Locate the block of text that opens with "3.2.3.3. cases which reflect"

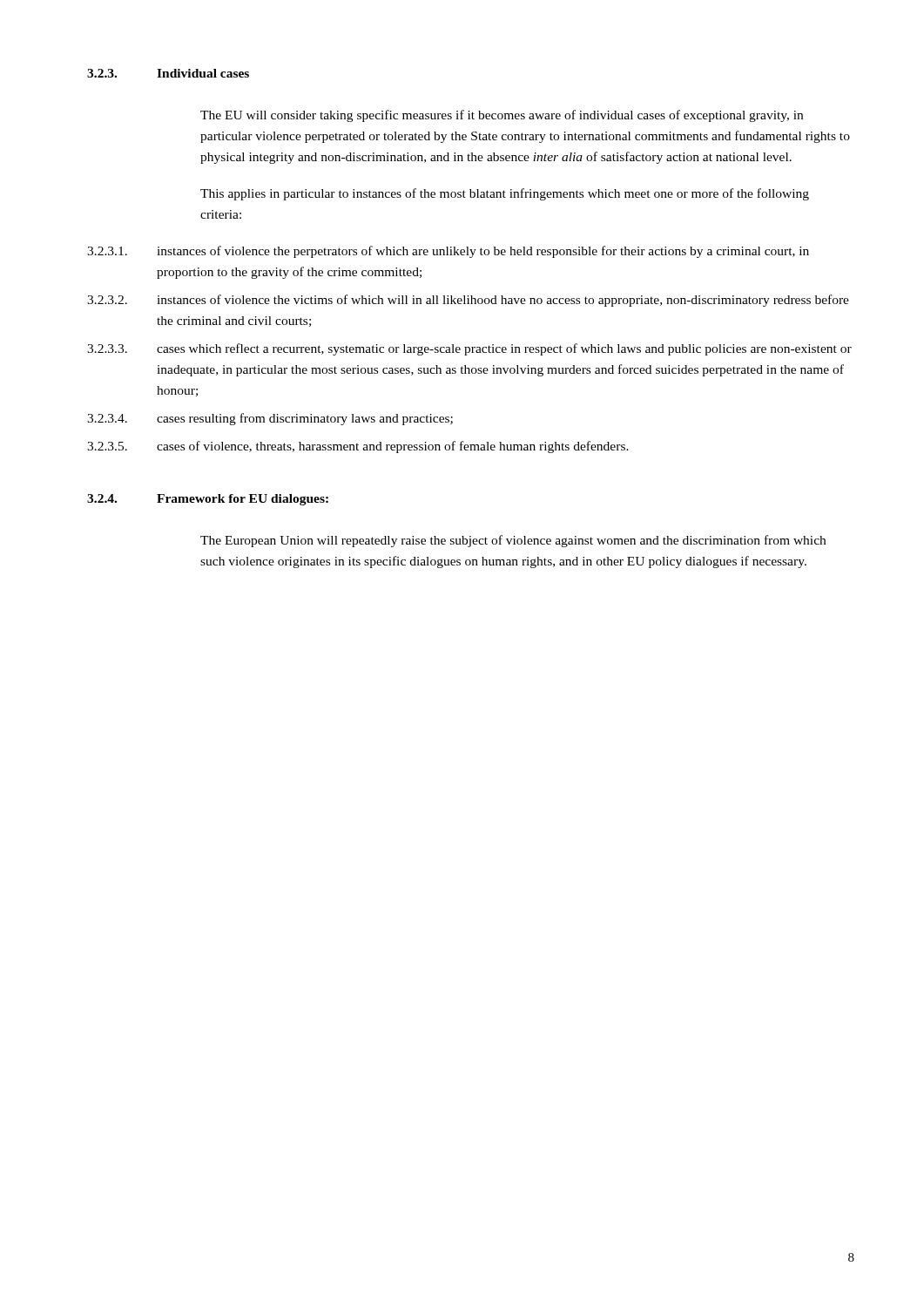pyautogui.click(x=471, y=370)
